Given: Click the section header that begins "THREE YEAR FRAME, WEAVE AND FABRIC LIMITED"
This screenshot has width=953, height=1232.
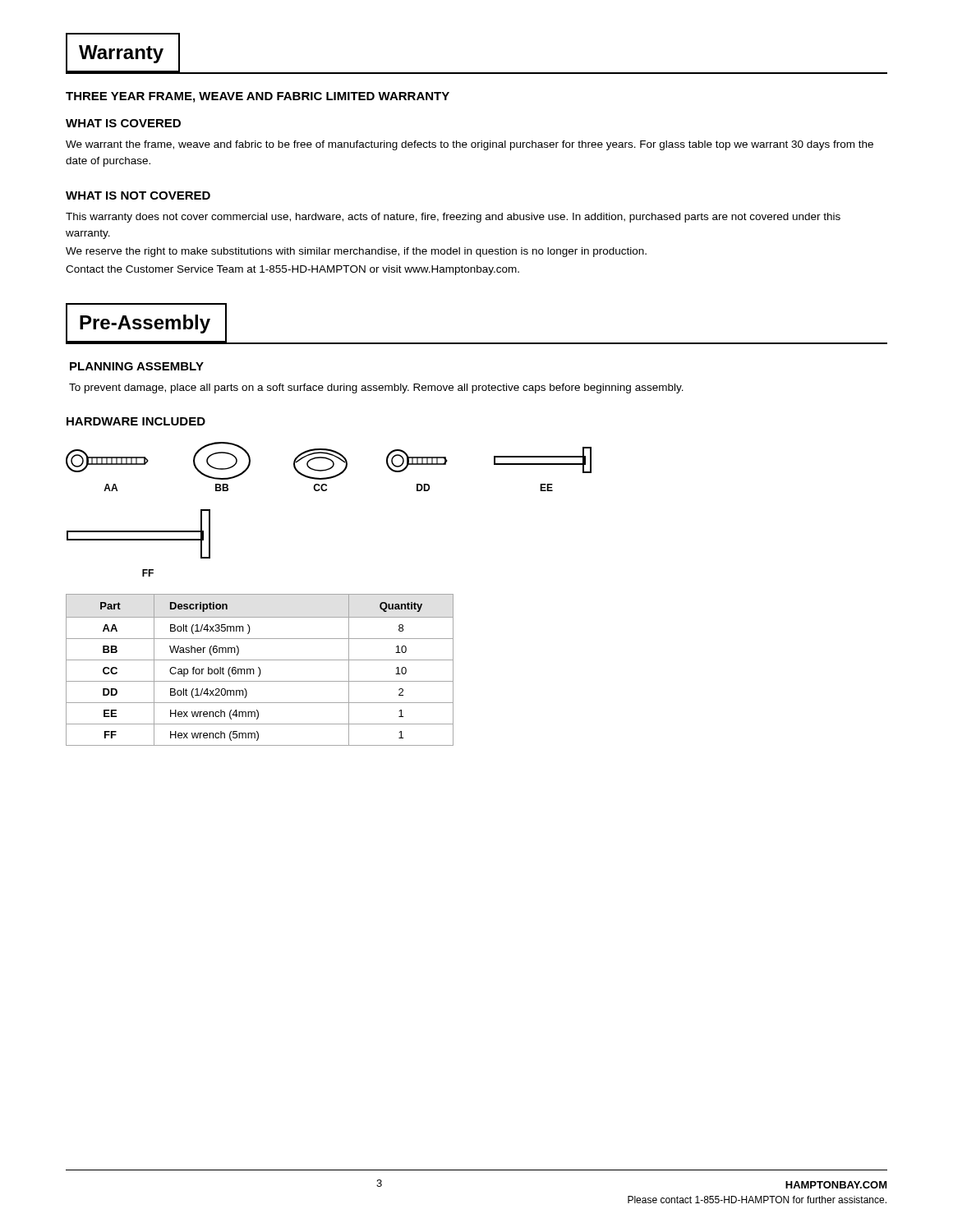Looking at the screenshot, I should click(258, 97).
